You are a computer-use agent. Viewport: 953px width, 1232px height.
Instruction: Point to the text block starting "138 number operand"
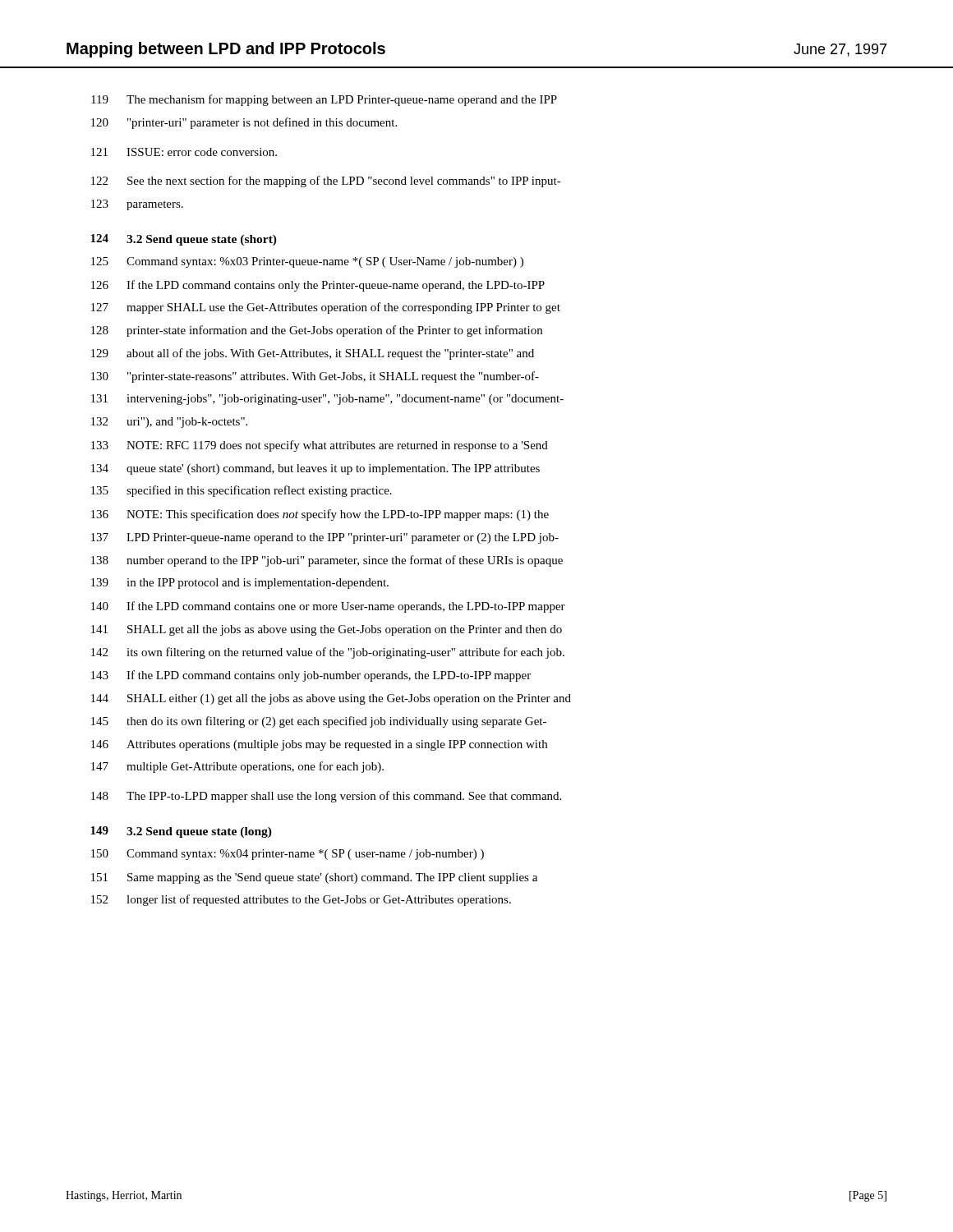pos(476,560)
